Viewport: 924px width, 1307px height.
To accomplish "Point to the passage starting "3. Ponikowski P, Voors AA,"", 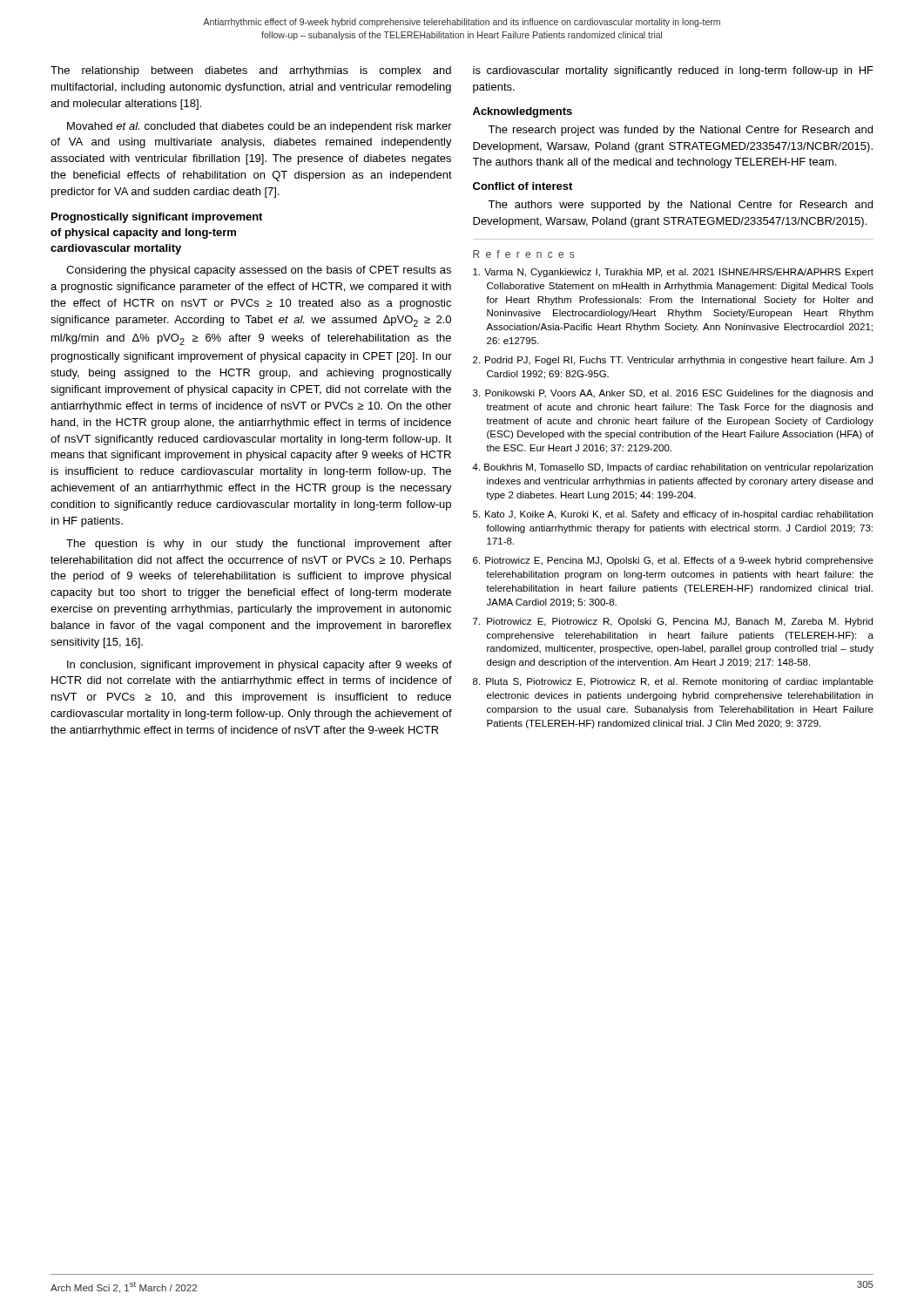I will [x=673, y=421].
